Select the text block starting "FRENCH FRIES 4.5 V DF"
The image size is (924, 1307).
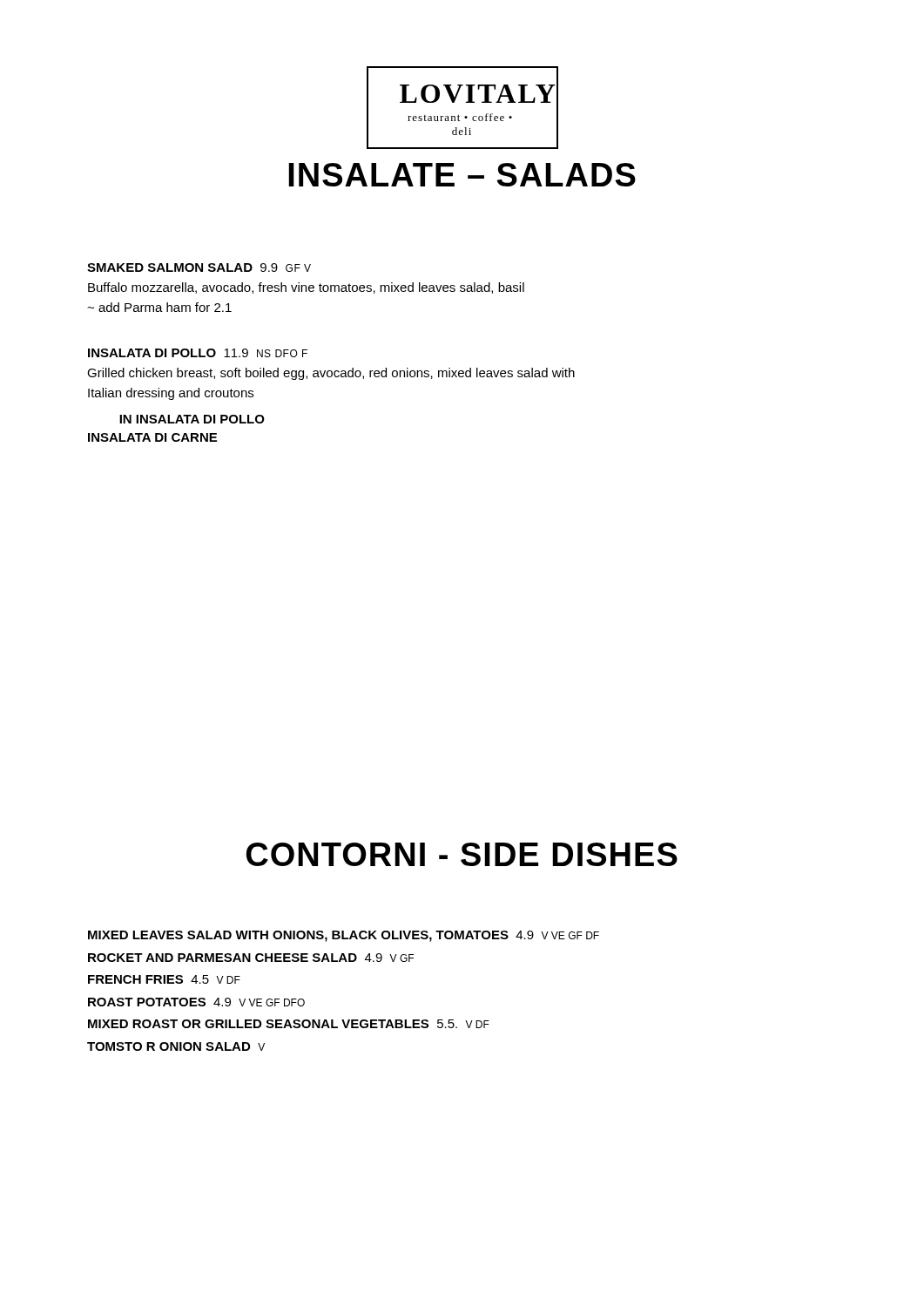point(164,979)
